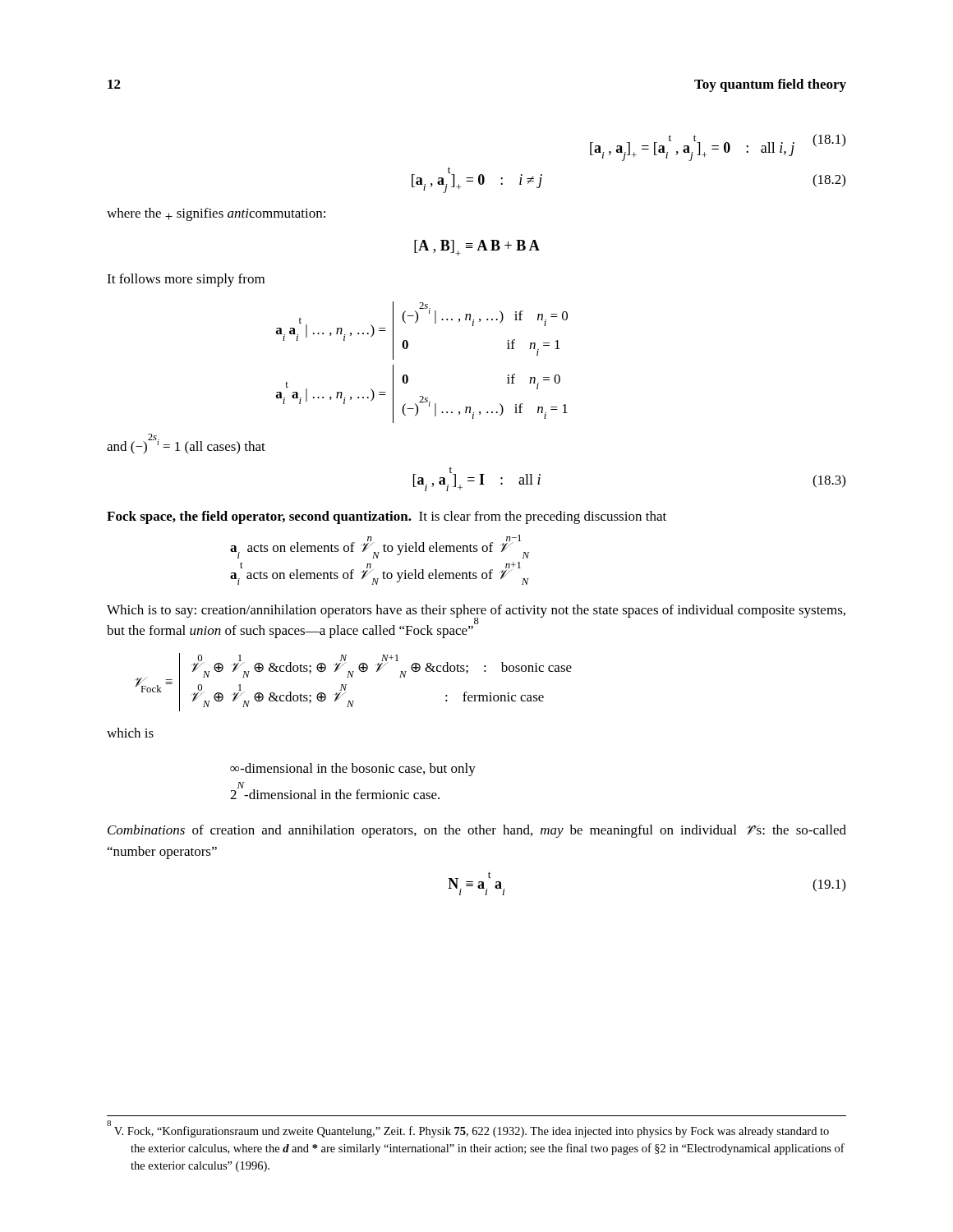The image size is (953, 1232).
Task: Navigate to the region starting "where the + signifies anticommutation:"
Action: pos(217,214)
